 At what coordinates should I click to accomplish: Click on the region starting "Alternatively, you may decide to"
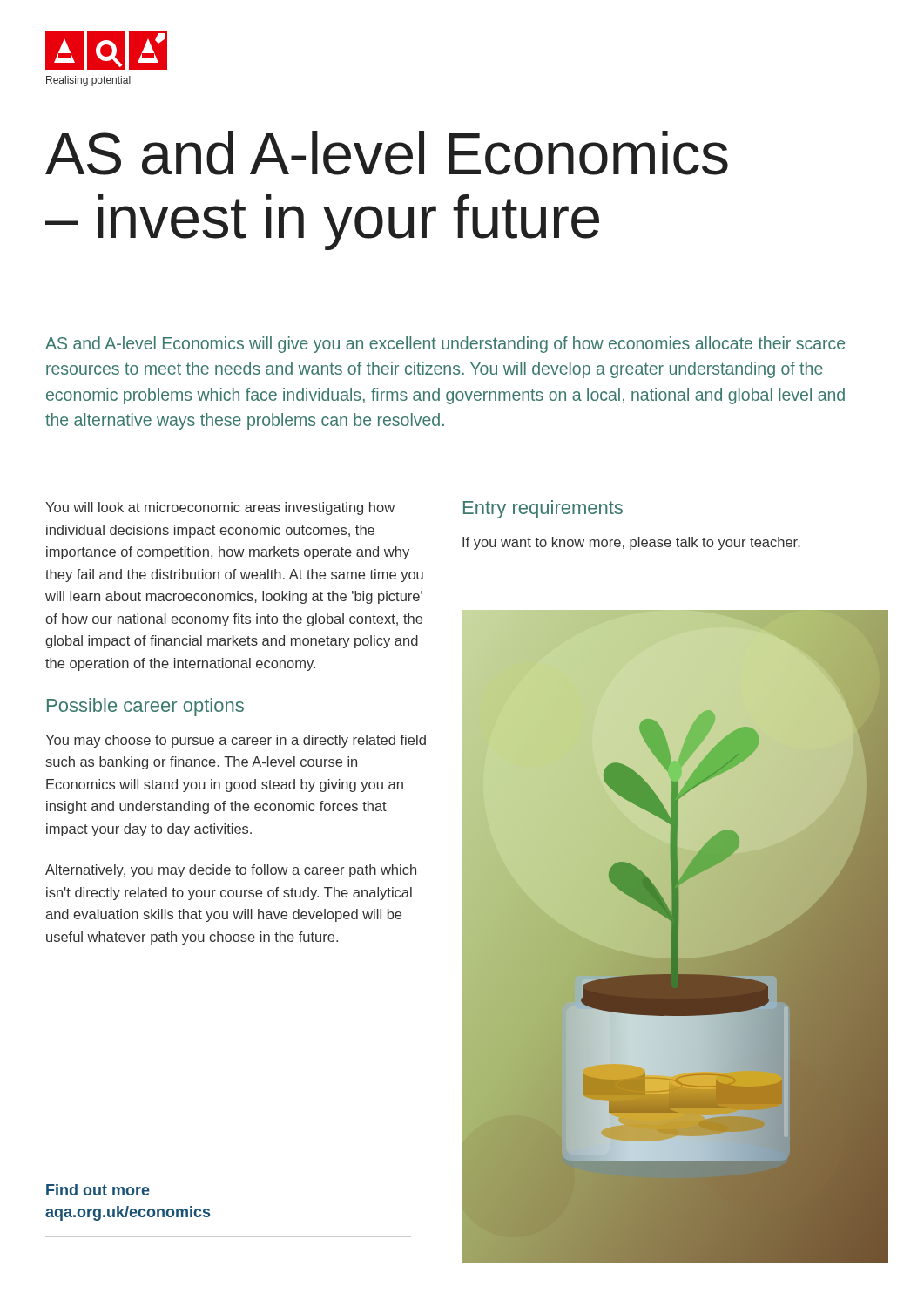click(x=231, y=903)
